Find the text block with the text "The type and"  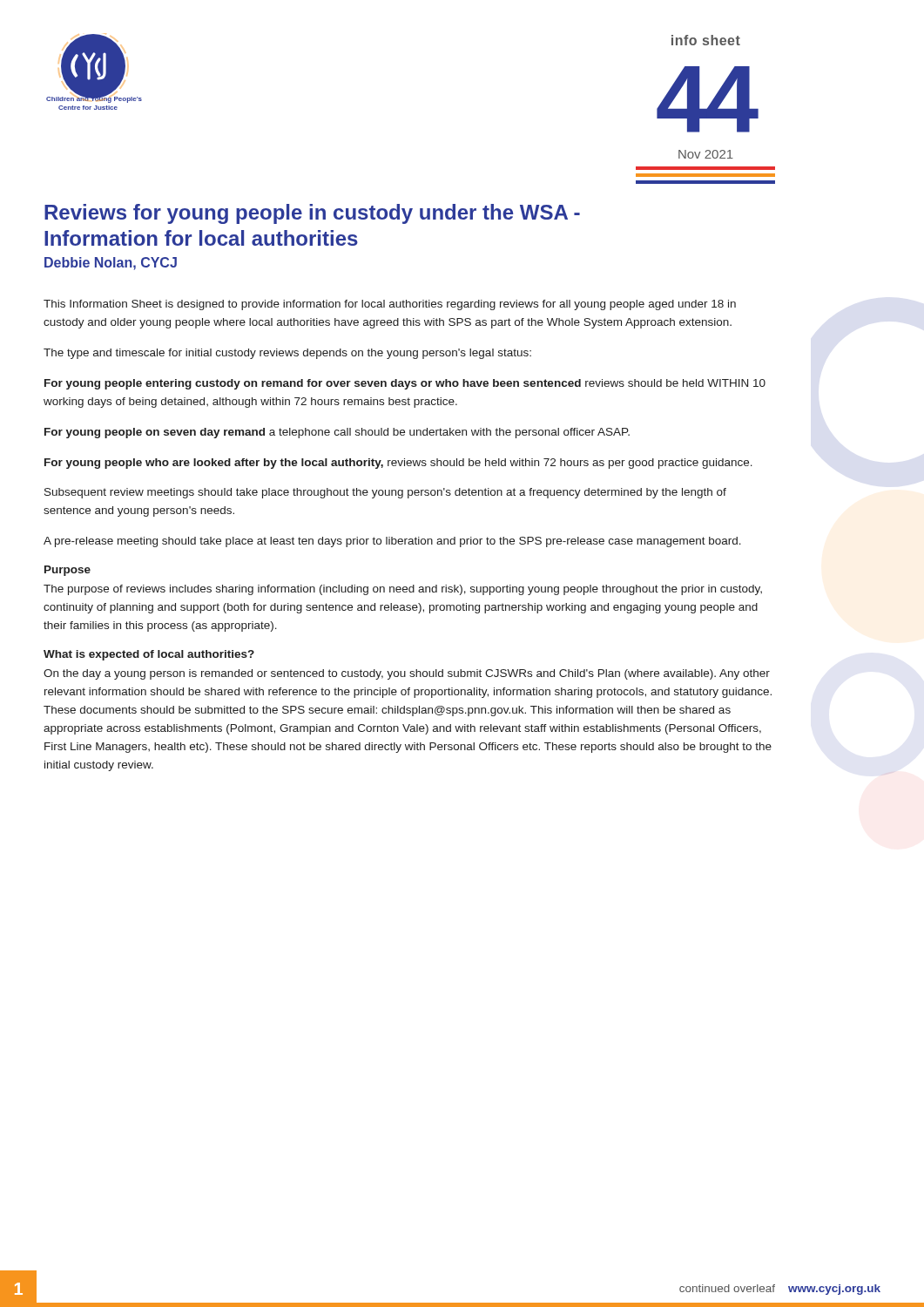tap(288, 352)
